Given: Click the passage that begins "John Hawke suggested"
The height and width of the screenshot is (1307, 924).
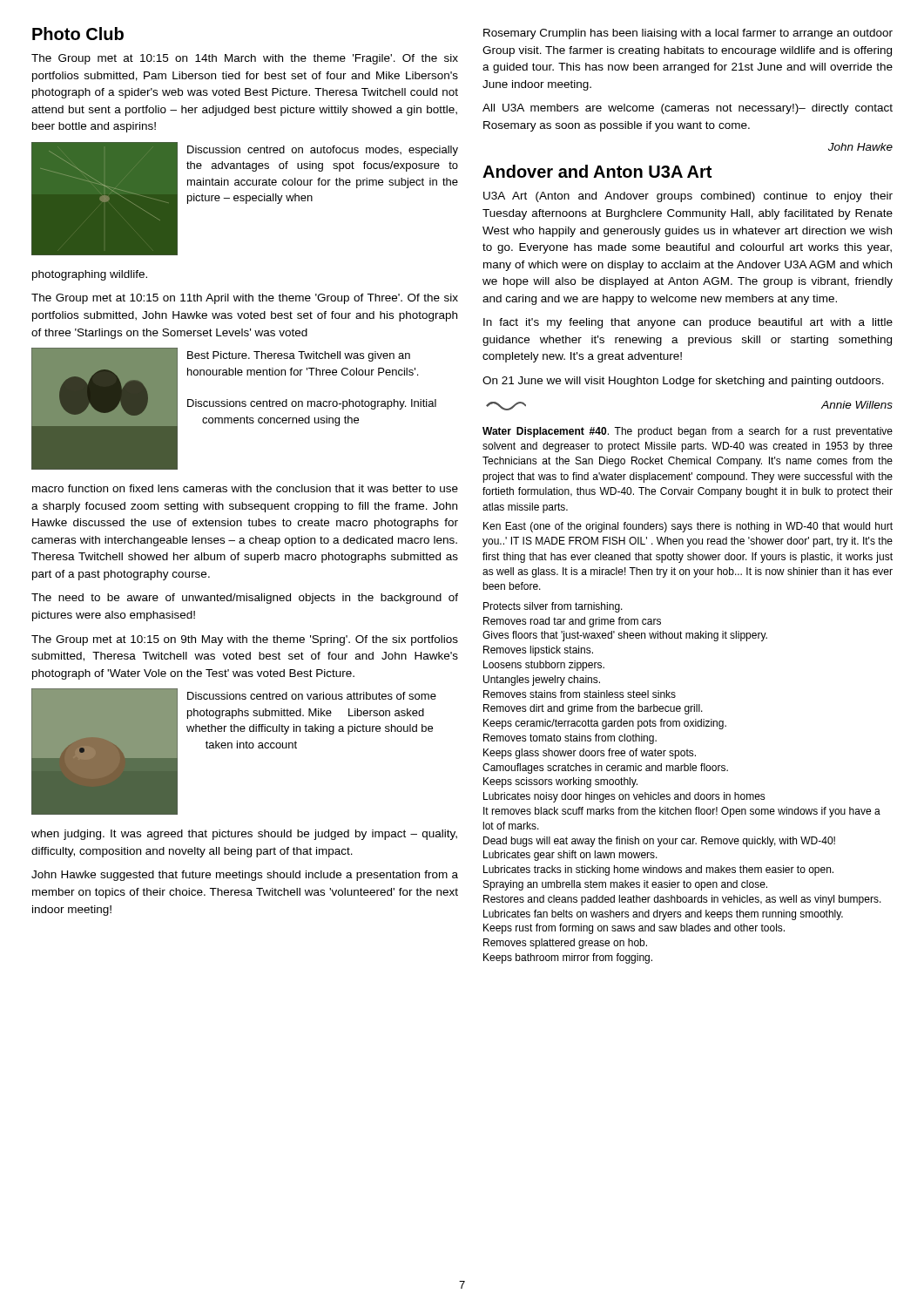Looking at the screenshot, I should 245,892.
